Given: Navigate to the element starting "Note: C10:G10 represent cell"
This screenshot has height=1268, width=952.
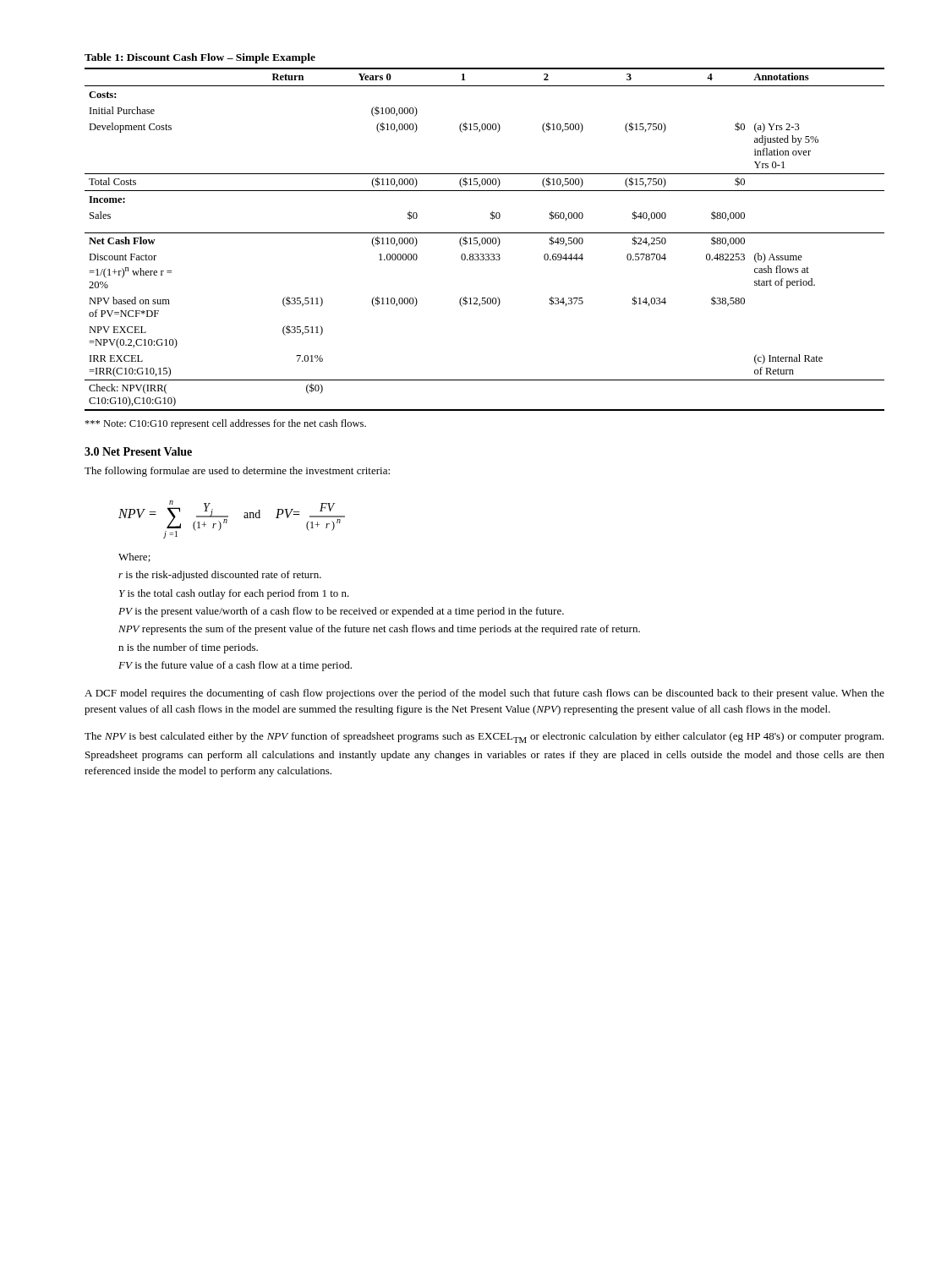Looking at the screenshot, I should pyautogui.click(x=226, y=424).
